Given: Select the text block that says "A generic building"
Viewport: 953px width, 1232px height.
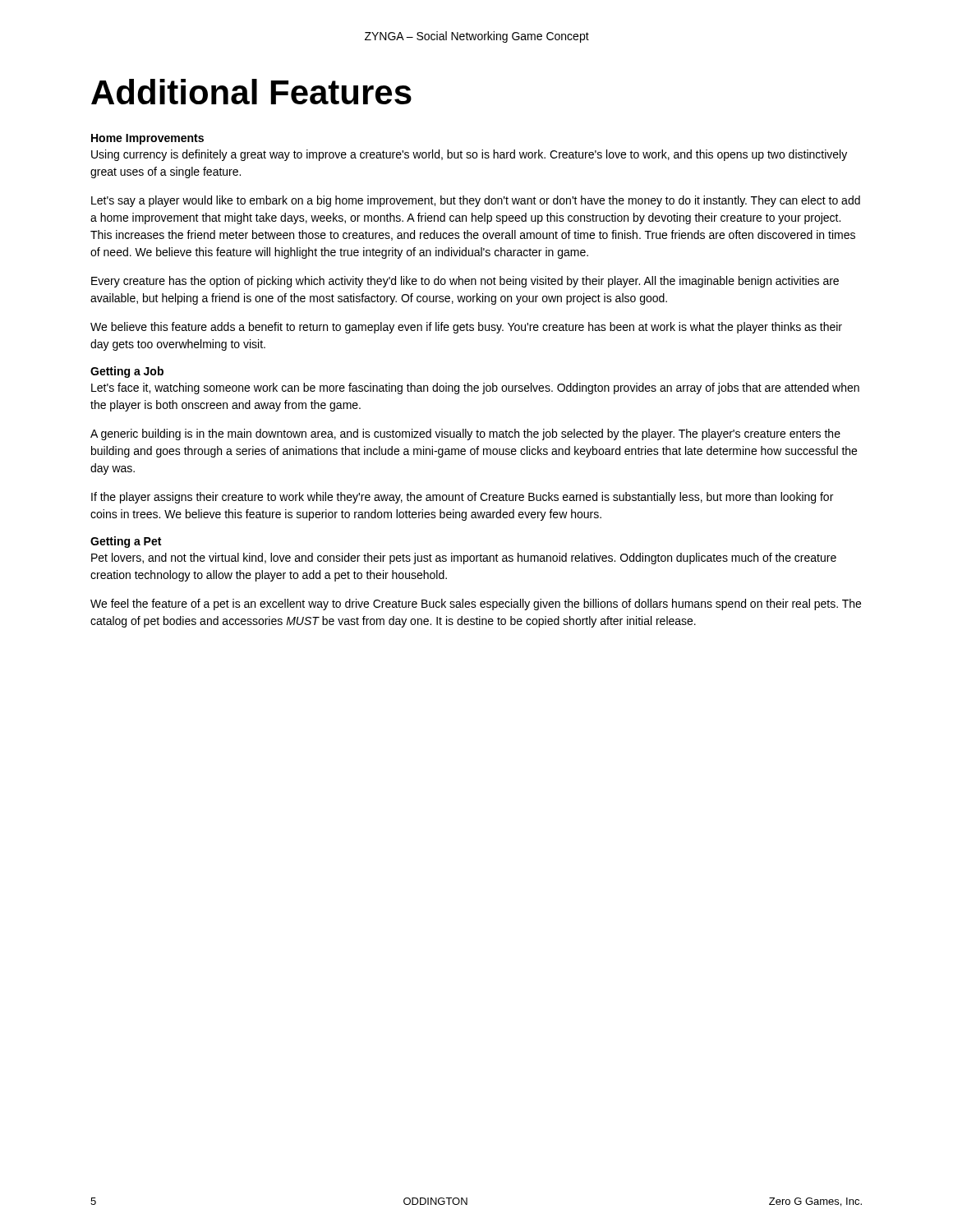Looking at the screenshot, I should click(474, 451).
